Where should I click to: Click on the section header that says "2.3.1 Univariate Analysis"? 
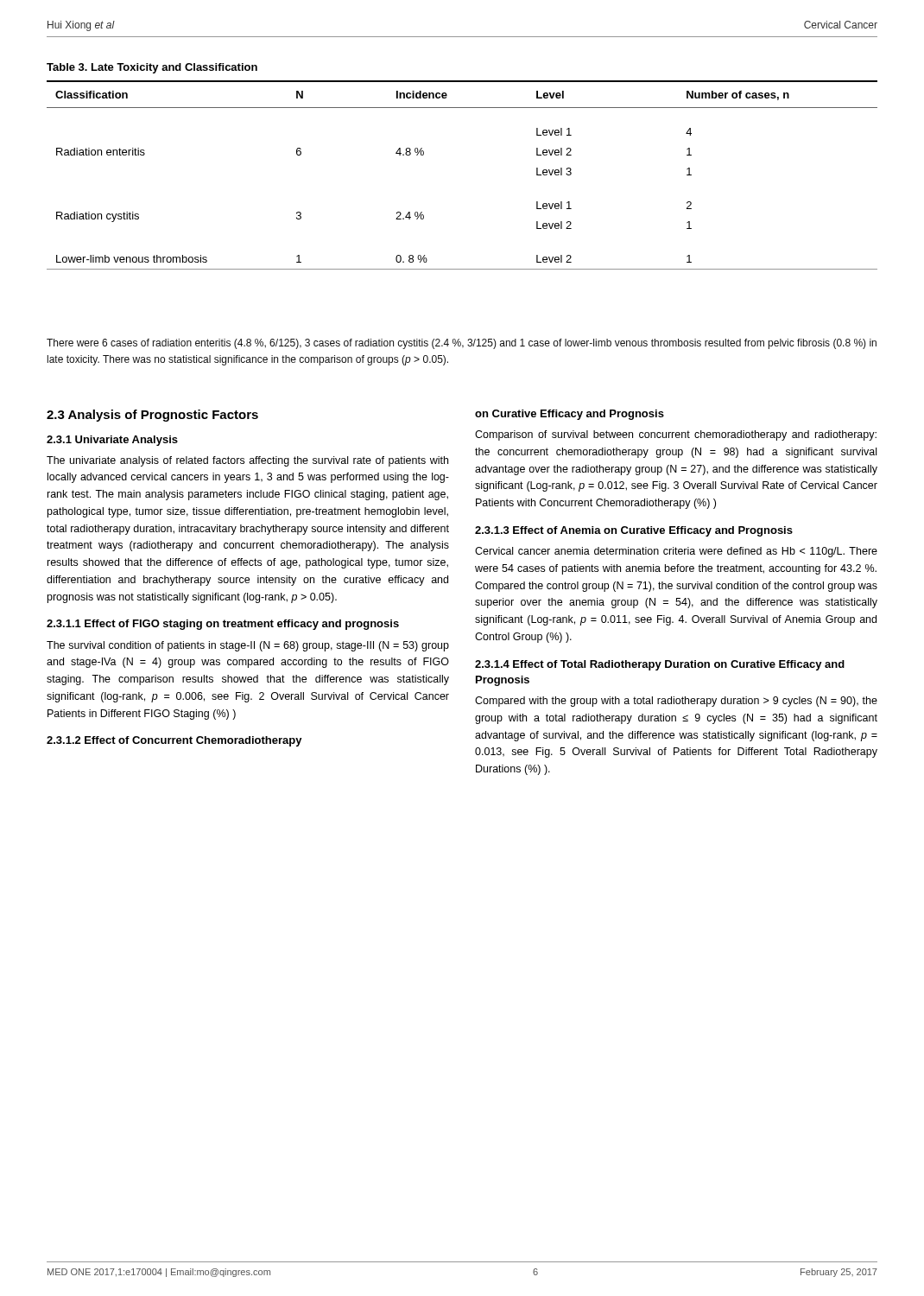coord(112,439)
